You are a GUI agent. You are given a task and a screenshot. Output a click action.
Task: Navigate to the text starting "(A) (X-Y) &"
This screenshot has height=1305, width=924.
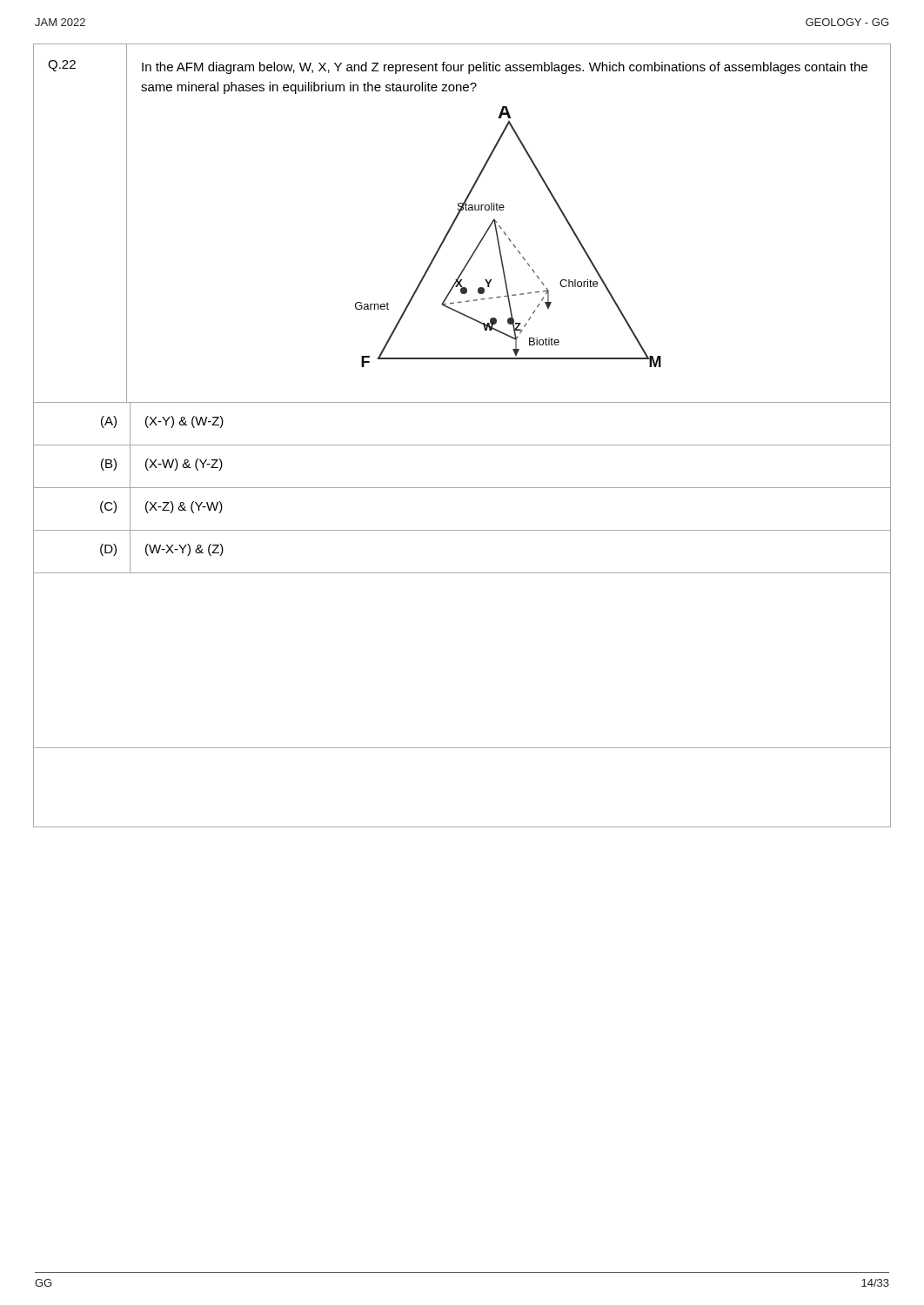[x=462, y=423]
